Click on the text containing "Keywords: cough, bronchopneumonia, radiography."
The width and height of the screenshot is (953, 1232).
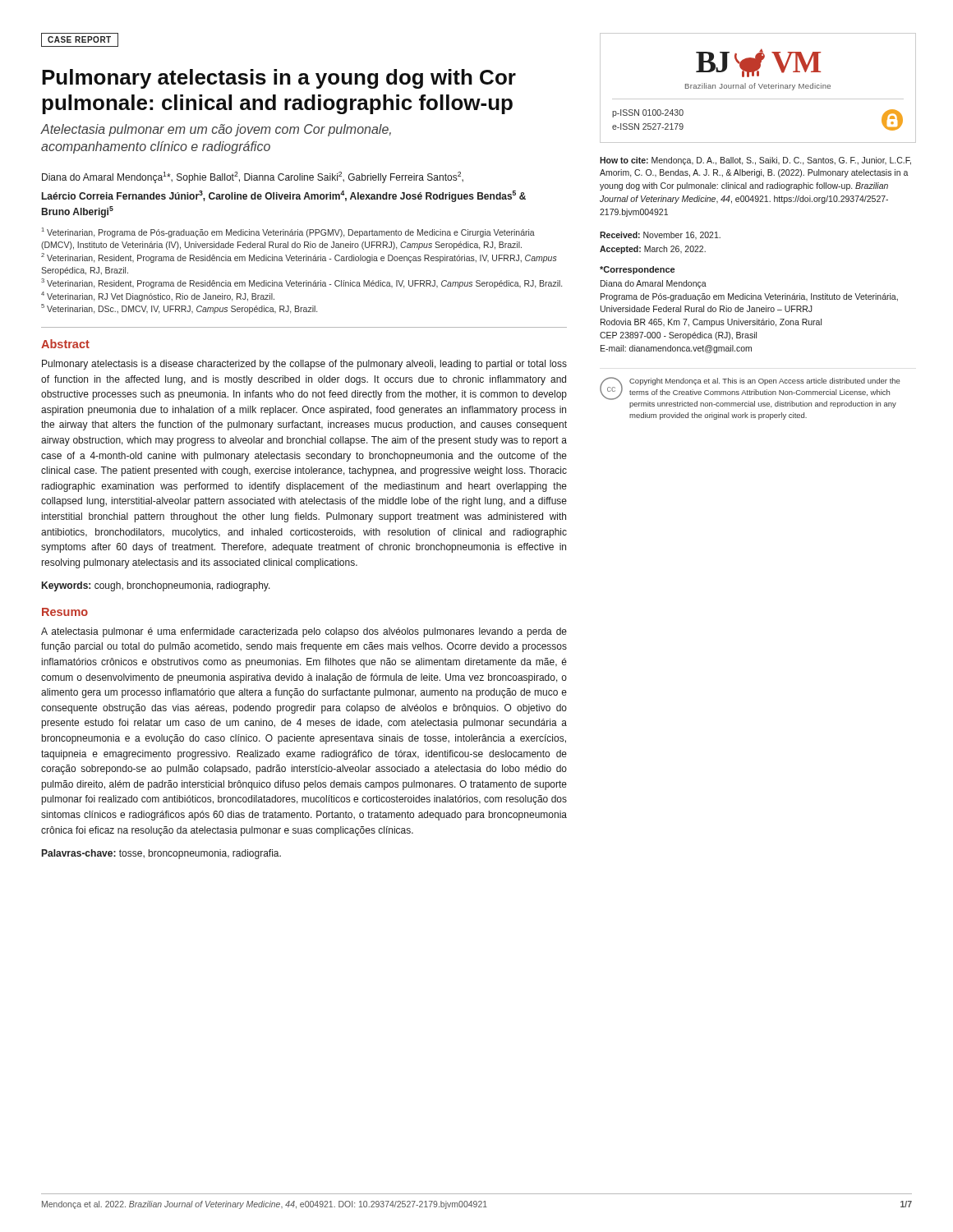[156, 586]
